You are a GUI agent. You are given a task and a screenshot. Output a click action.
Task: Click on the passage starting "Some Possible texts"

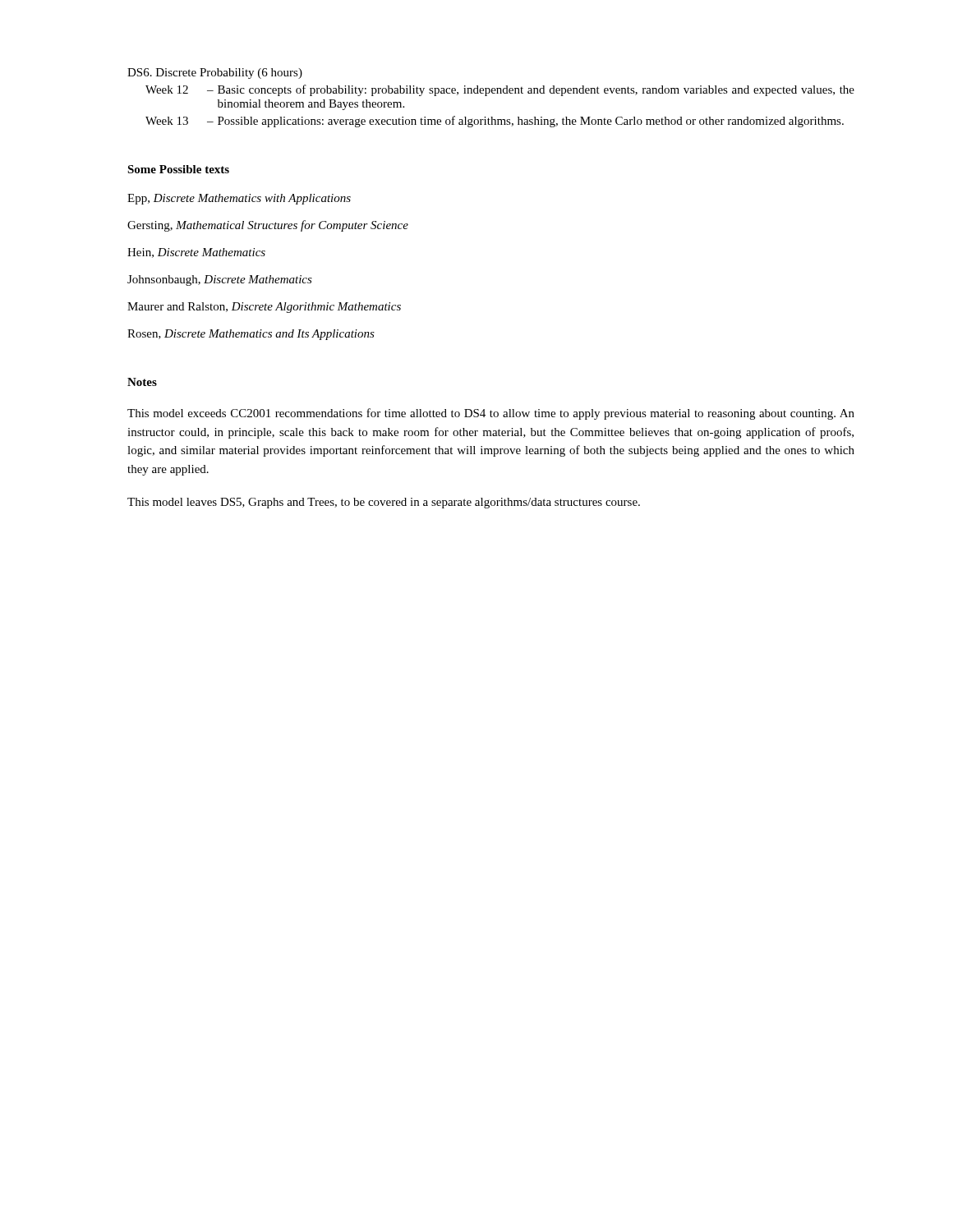coord(178,169)
